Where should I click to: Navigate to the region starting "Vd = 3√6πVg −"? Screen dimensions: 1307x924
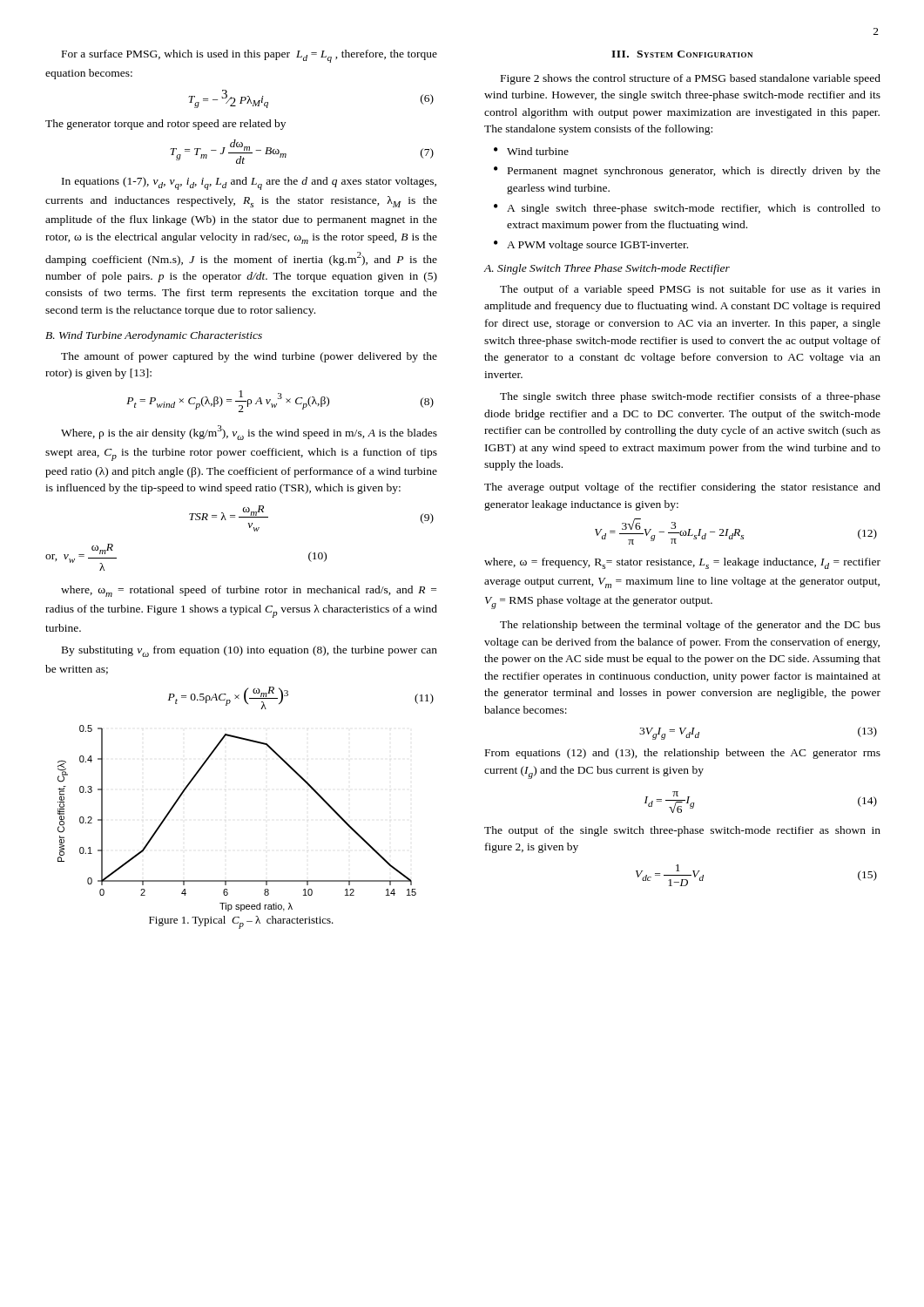tap(682, 533)
